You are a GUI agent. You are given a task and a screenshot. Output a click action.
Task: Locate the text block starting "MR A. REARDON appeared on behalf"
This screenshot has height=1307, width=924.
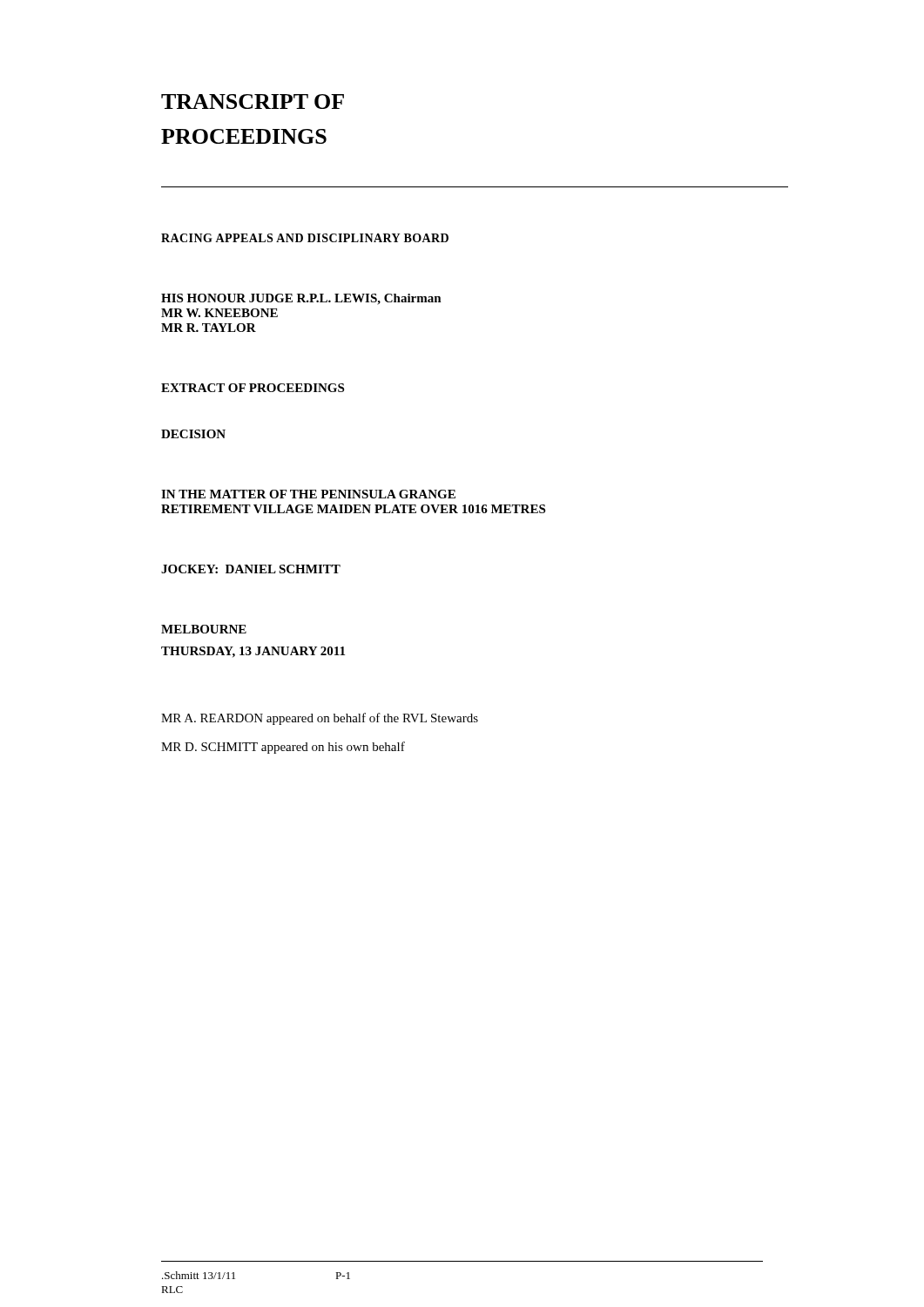[320, 718]
